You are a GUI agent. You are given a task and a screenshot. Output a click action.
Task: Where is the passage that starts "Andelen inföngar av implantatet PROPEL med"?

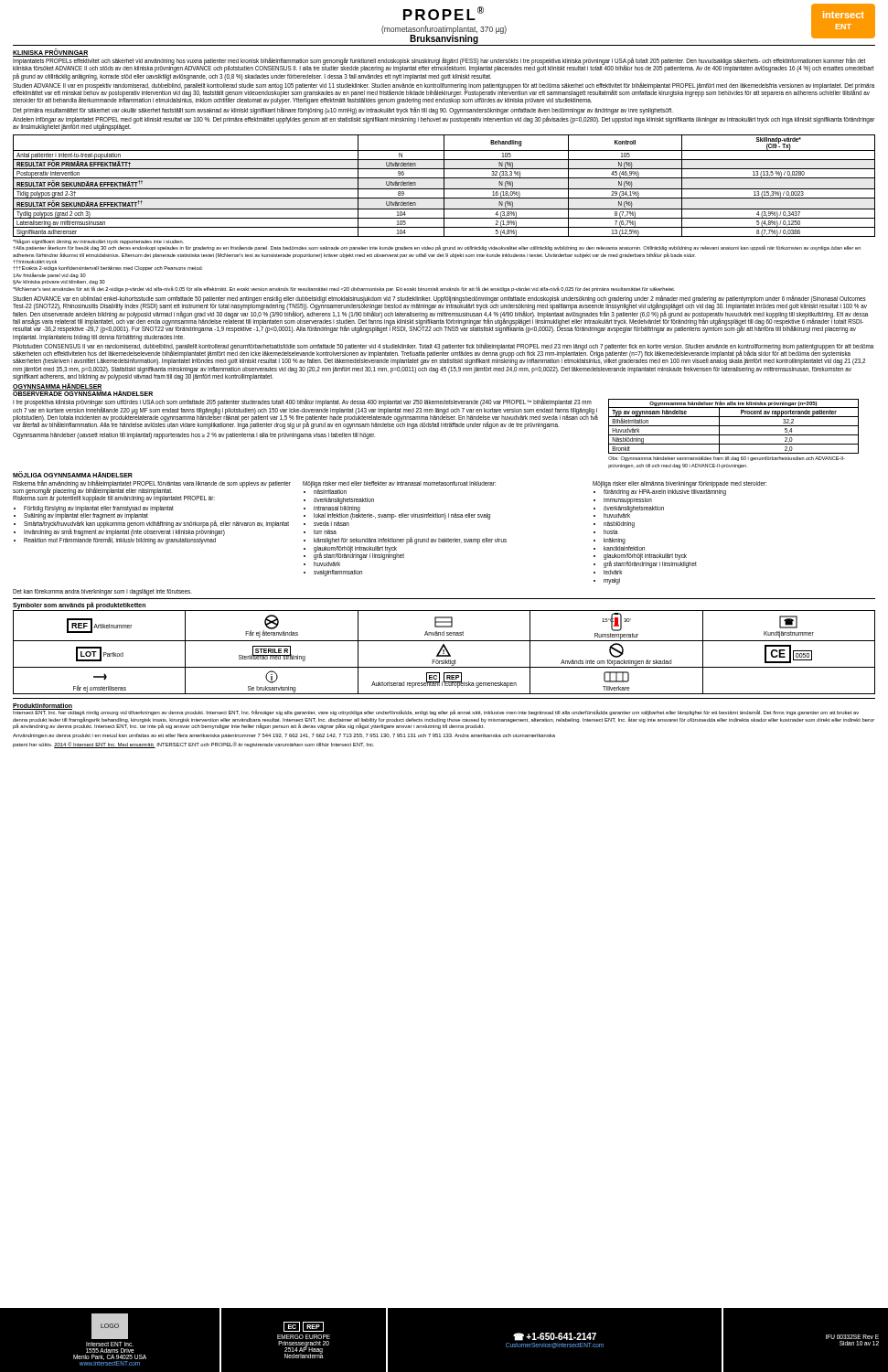444,123
